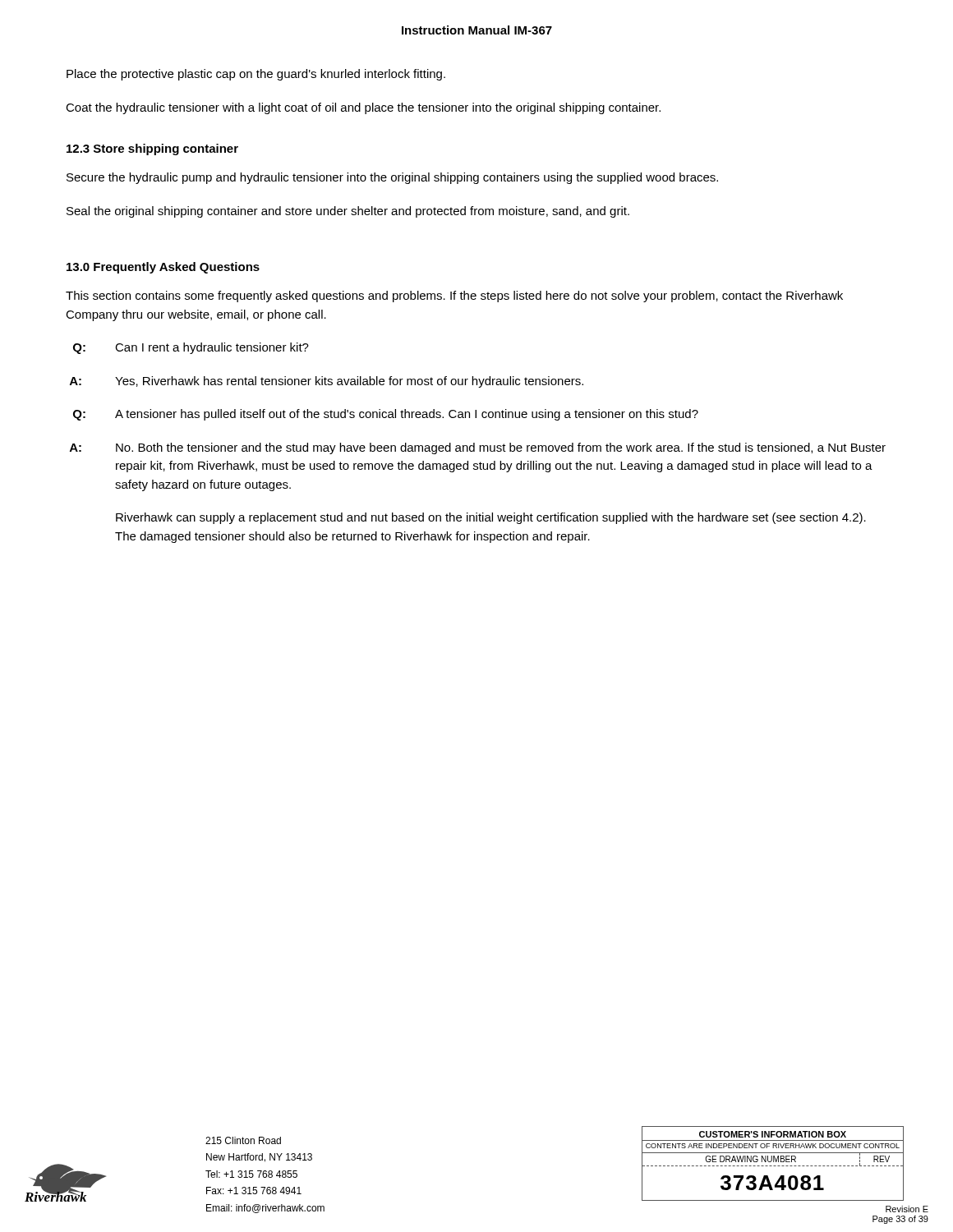The image size is (953, 1232).
Task: Where is the passage that starts "A: Yes, Riverhawk has rental tensioner kits"?
Action: (x=476, y=381)
